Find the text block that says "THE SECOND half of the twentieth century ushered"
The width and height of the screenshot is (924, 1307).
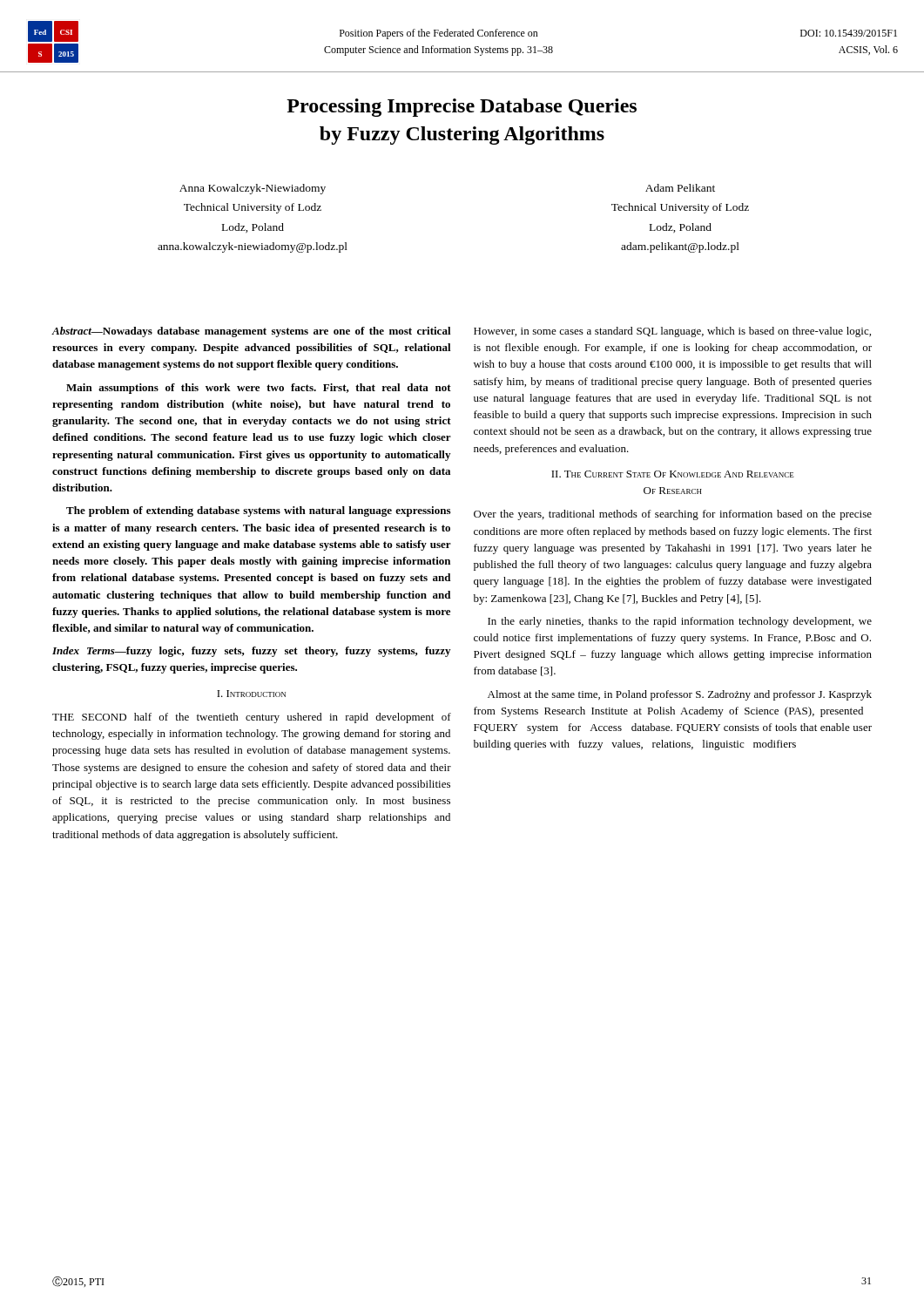click(251, 775)
